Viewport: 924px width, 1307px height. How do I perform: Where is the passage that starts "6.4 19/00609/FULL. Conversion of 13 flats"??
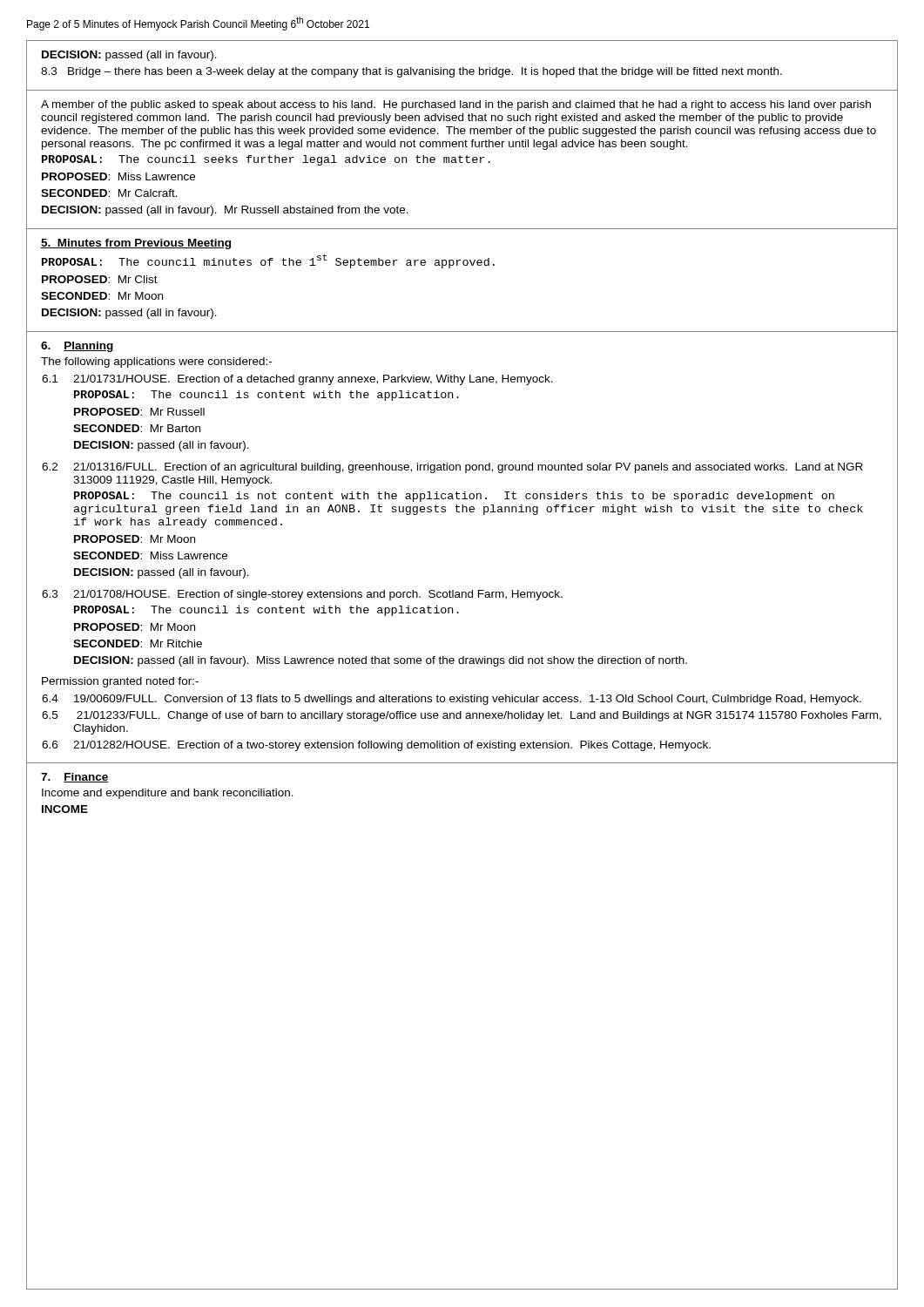(462, 698)
